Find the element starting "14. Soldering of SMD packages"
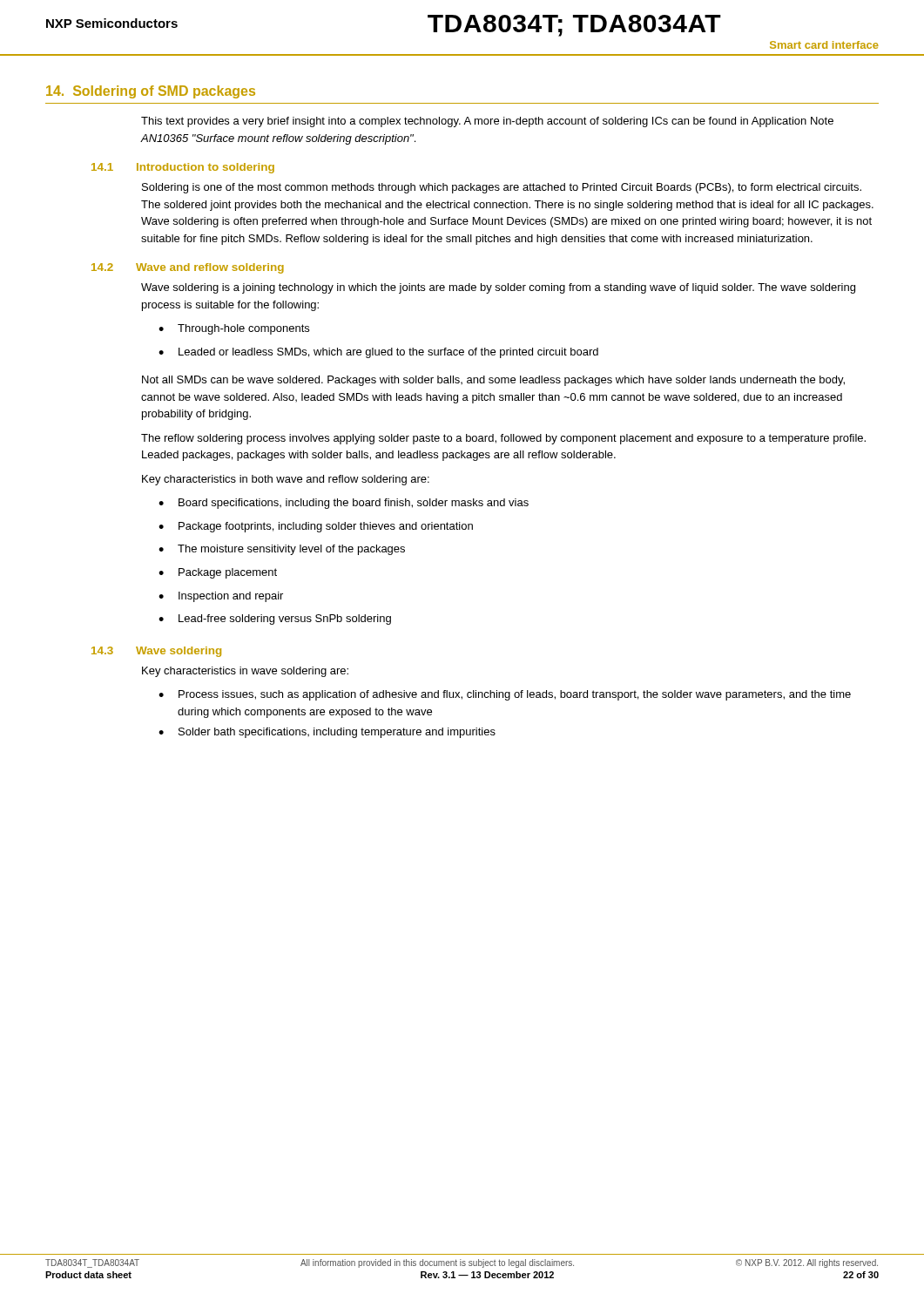Image resolution: width=924 pixels, height=1307 pixels. 462,94
